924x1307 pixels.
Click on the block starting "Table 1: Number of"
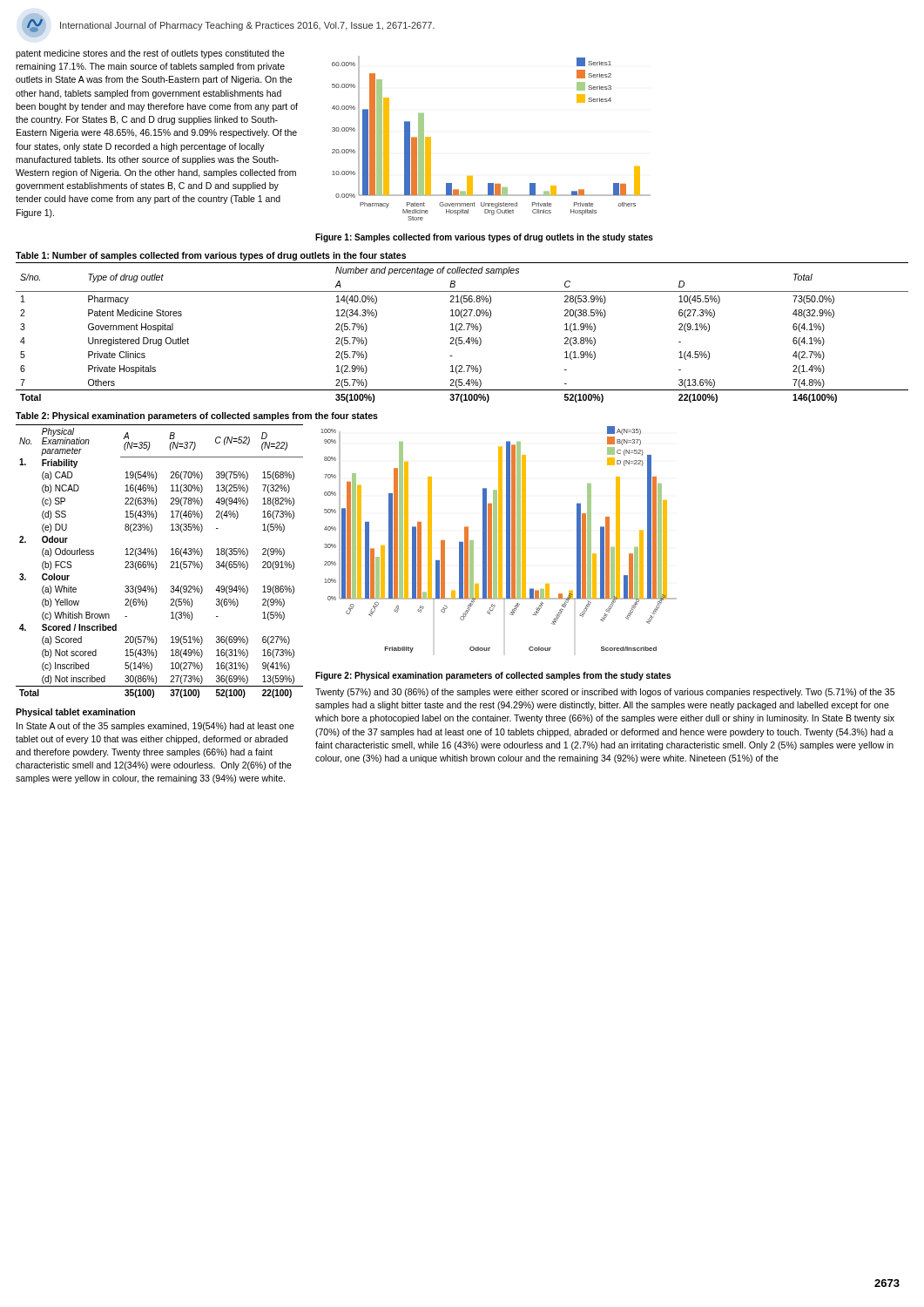[x=211, y=255]
